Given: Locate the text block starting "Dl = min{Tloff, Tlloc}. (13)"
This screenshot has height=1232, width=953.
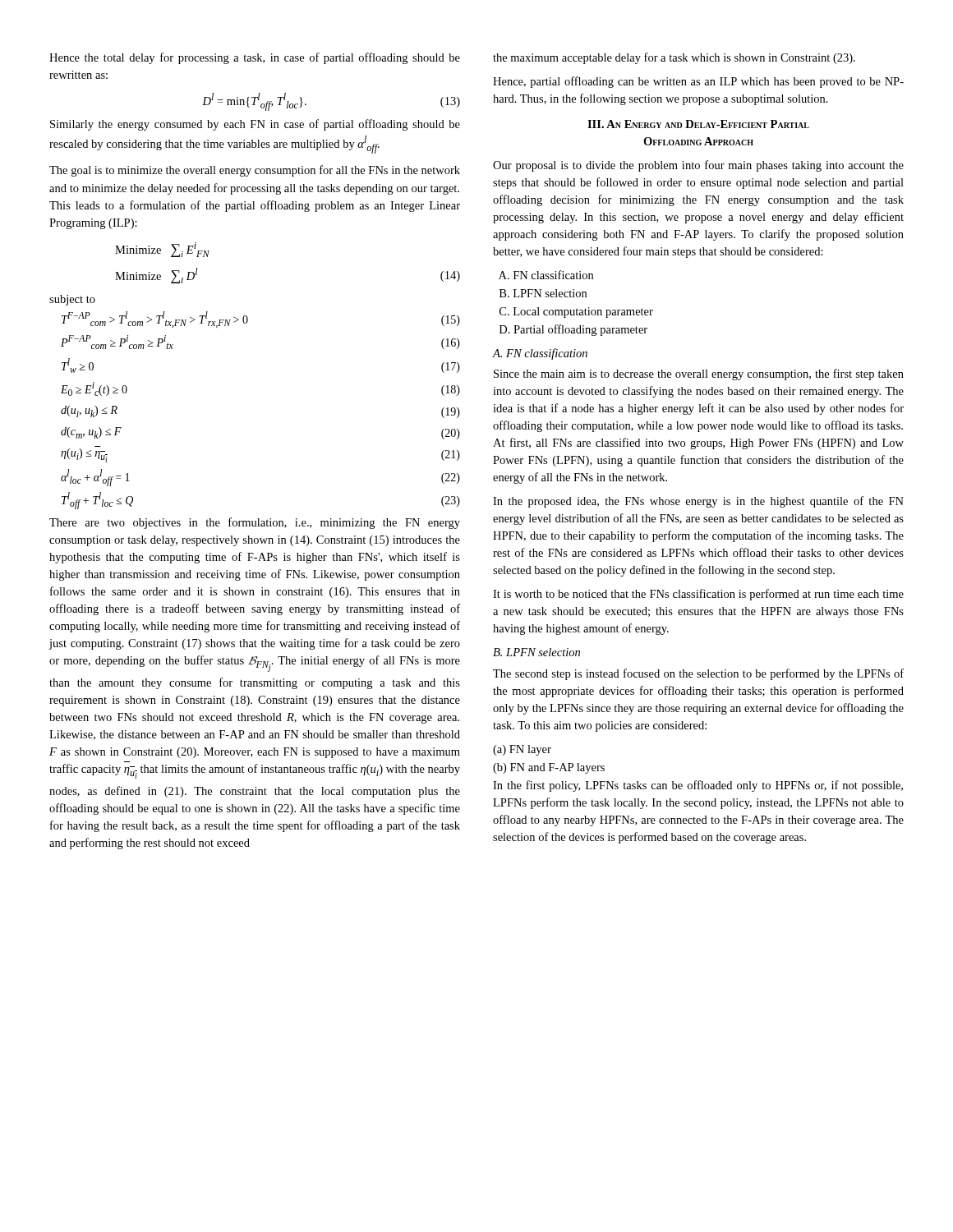Looking at the screenshot, I should (255, 102).
